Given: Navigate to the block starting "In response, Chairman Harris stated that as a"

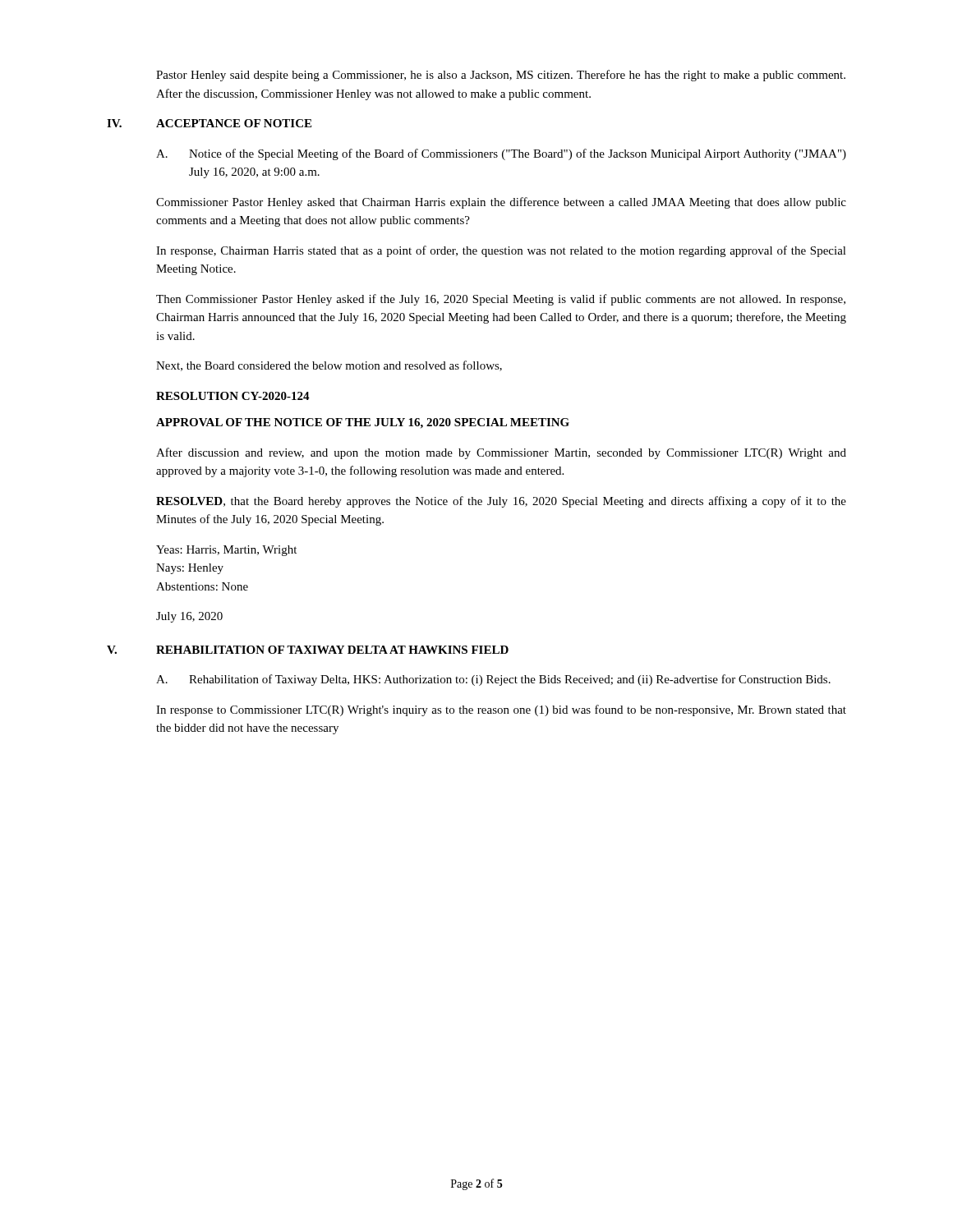Looking at the screenshot, I should [501, 259].
